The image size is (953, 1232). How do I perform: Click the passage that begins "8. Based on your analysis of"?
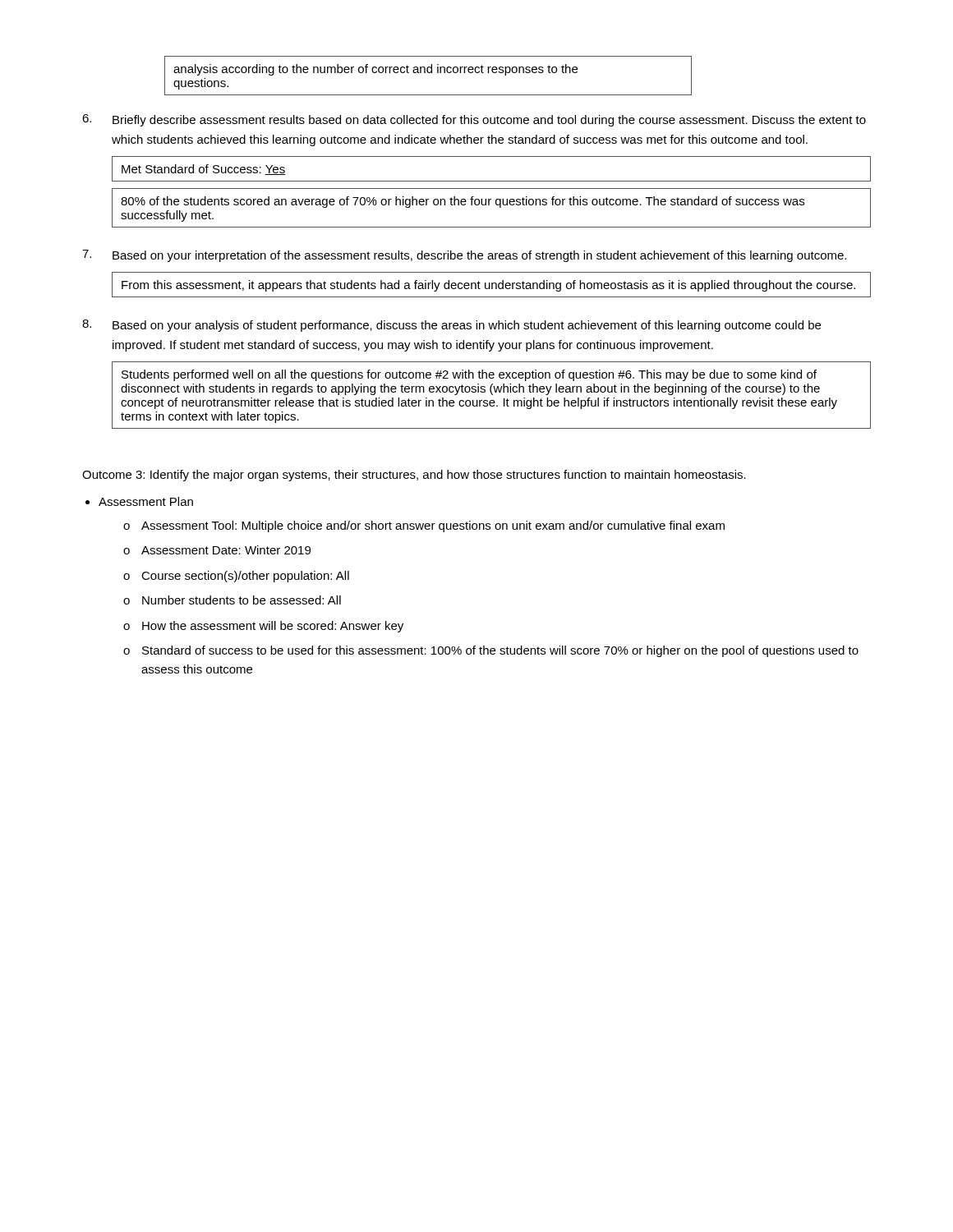coord(476,375)
